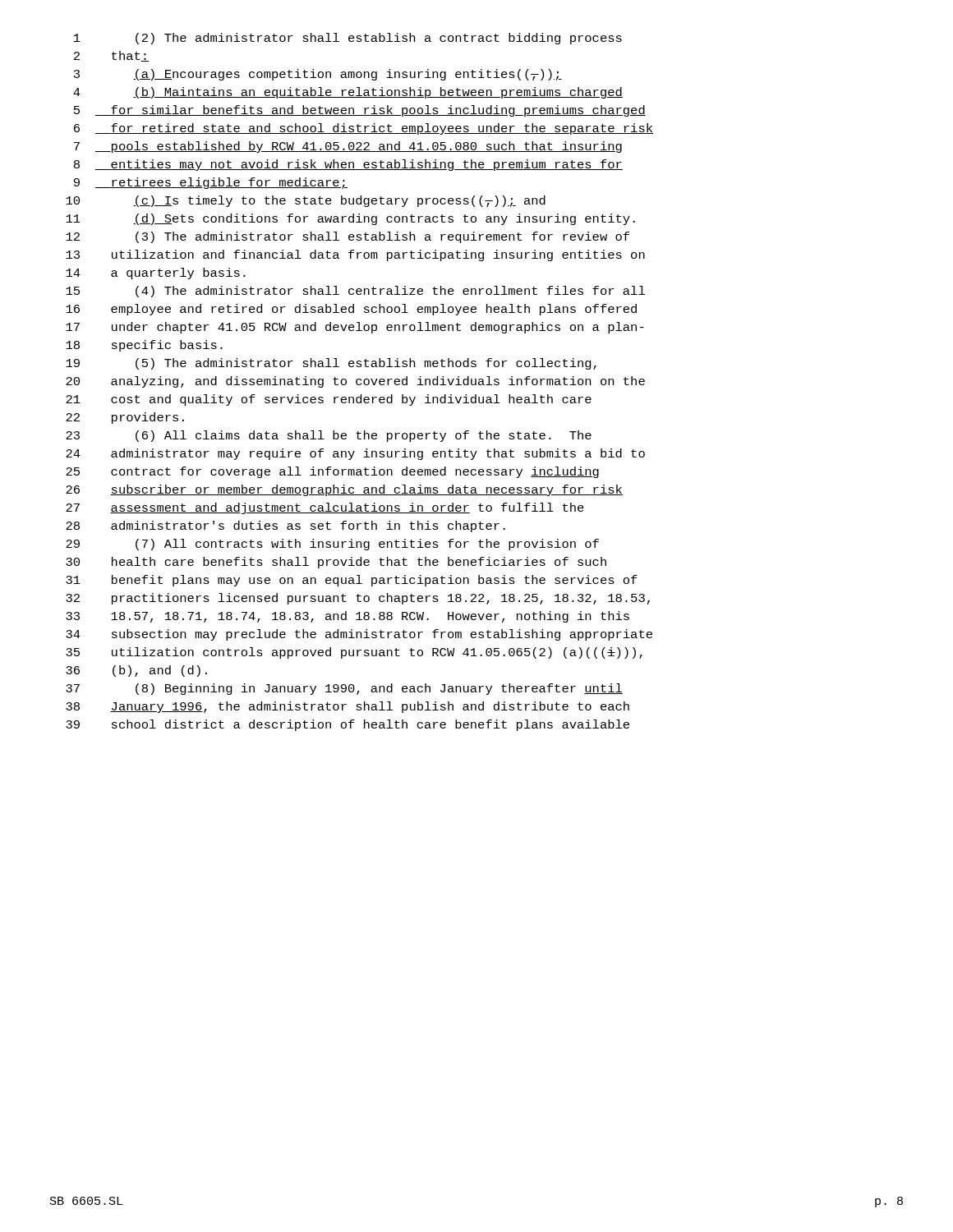Viewport: 953px width, 1232px height.
Task: Select the region starting "10 (c) Is timely to the"
Action: (x=476, y=201)
